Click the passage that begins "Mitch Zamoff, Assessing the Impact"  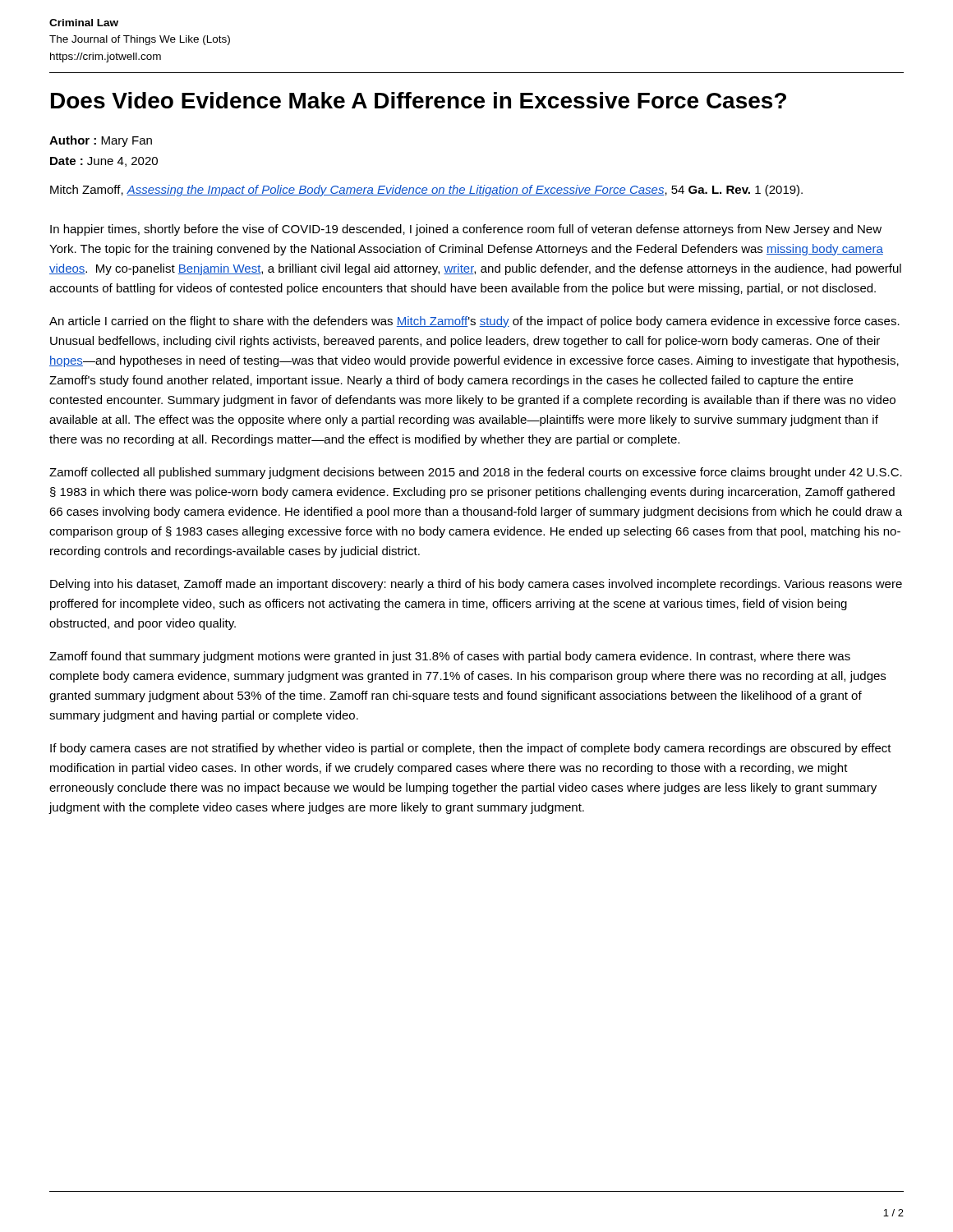[426, 189]
